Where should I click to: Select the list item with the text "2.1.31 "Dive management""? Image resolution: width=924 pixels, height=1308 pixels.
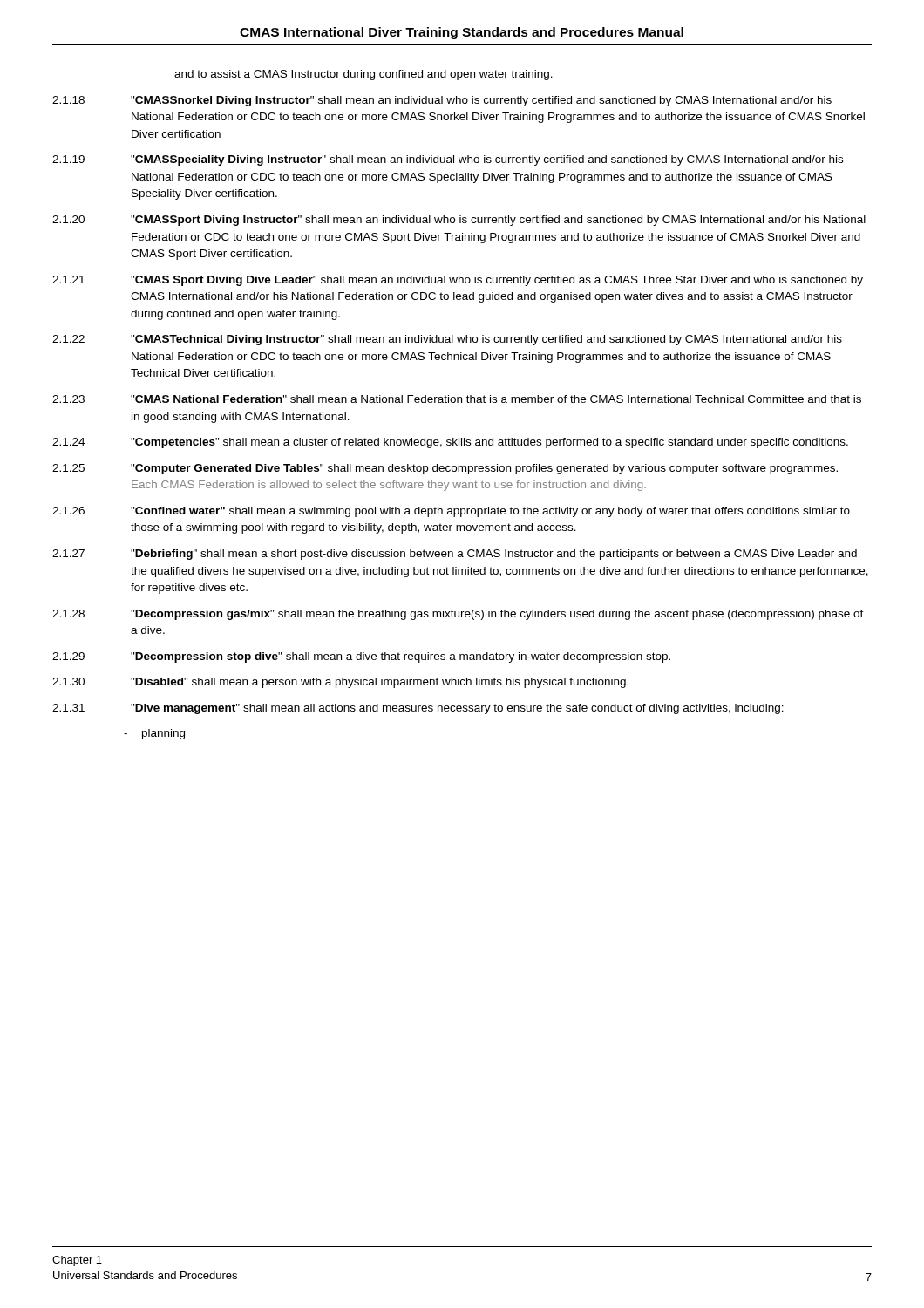coord(462,708)
